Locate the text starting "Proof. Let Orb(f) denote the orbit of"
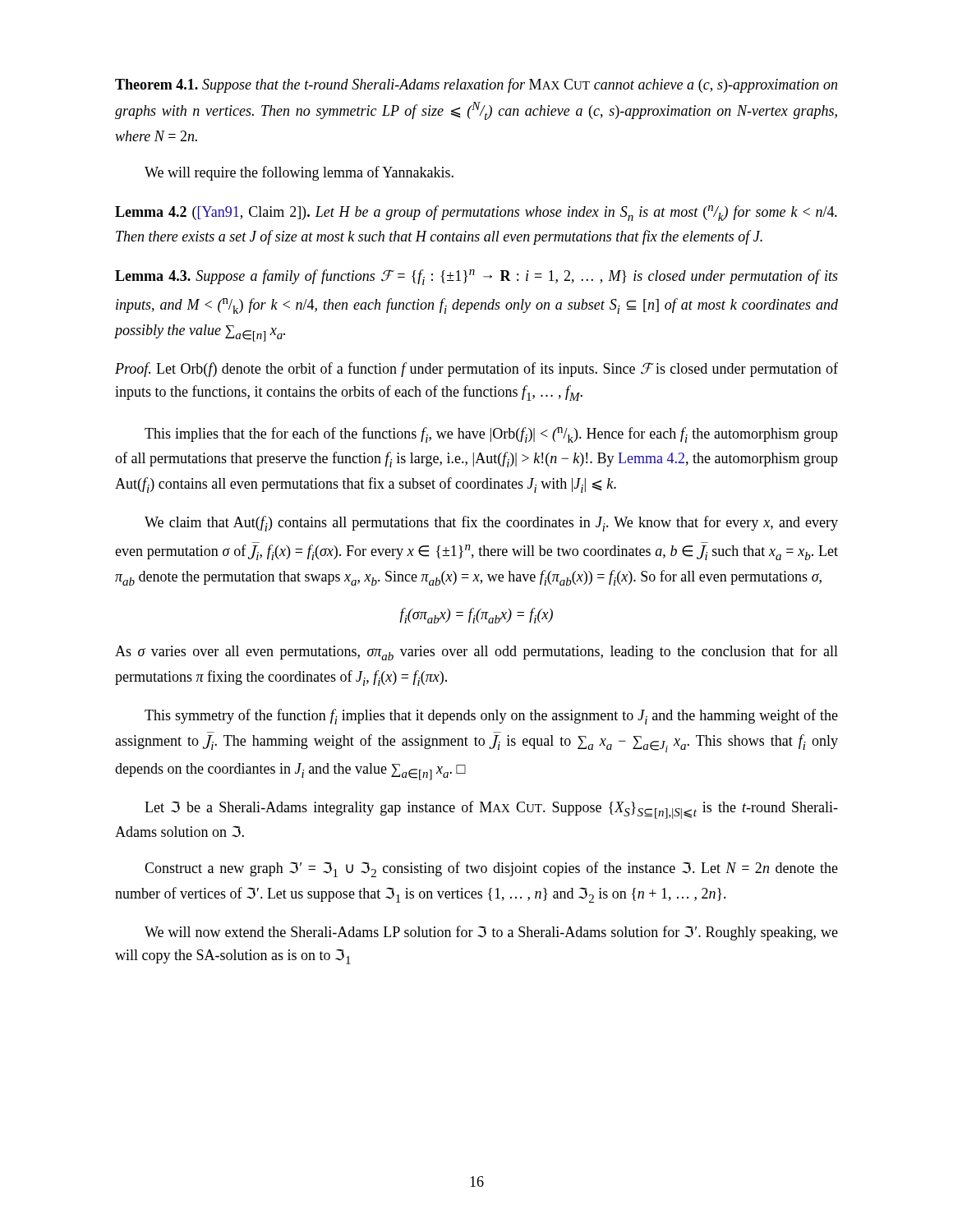Viewport: 953px width, 1232px height. (x=476, y=381)
